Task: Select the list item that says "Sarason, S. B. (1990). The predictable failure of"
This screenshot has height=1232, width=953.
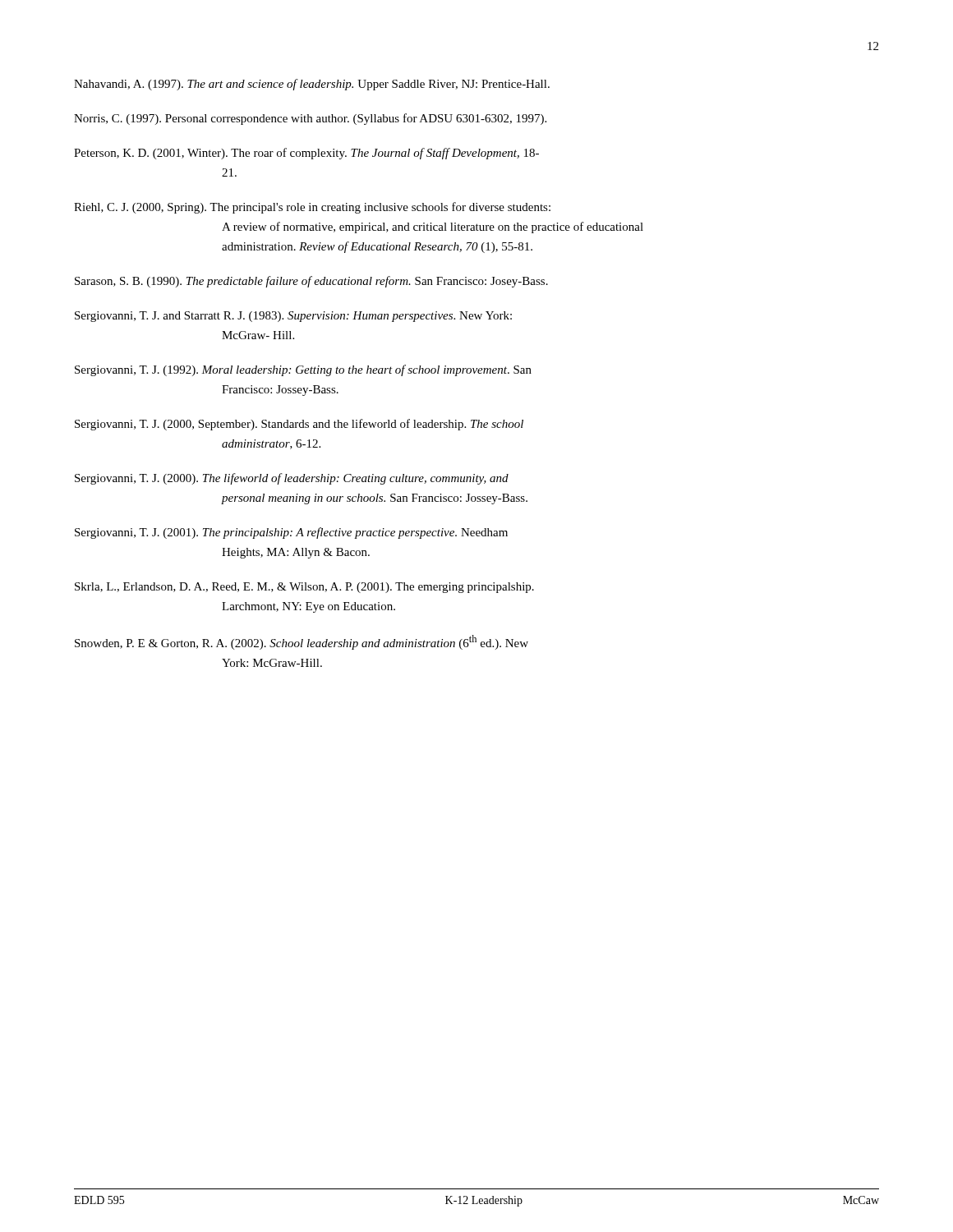Action: [x=476, y=281]
